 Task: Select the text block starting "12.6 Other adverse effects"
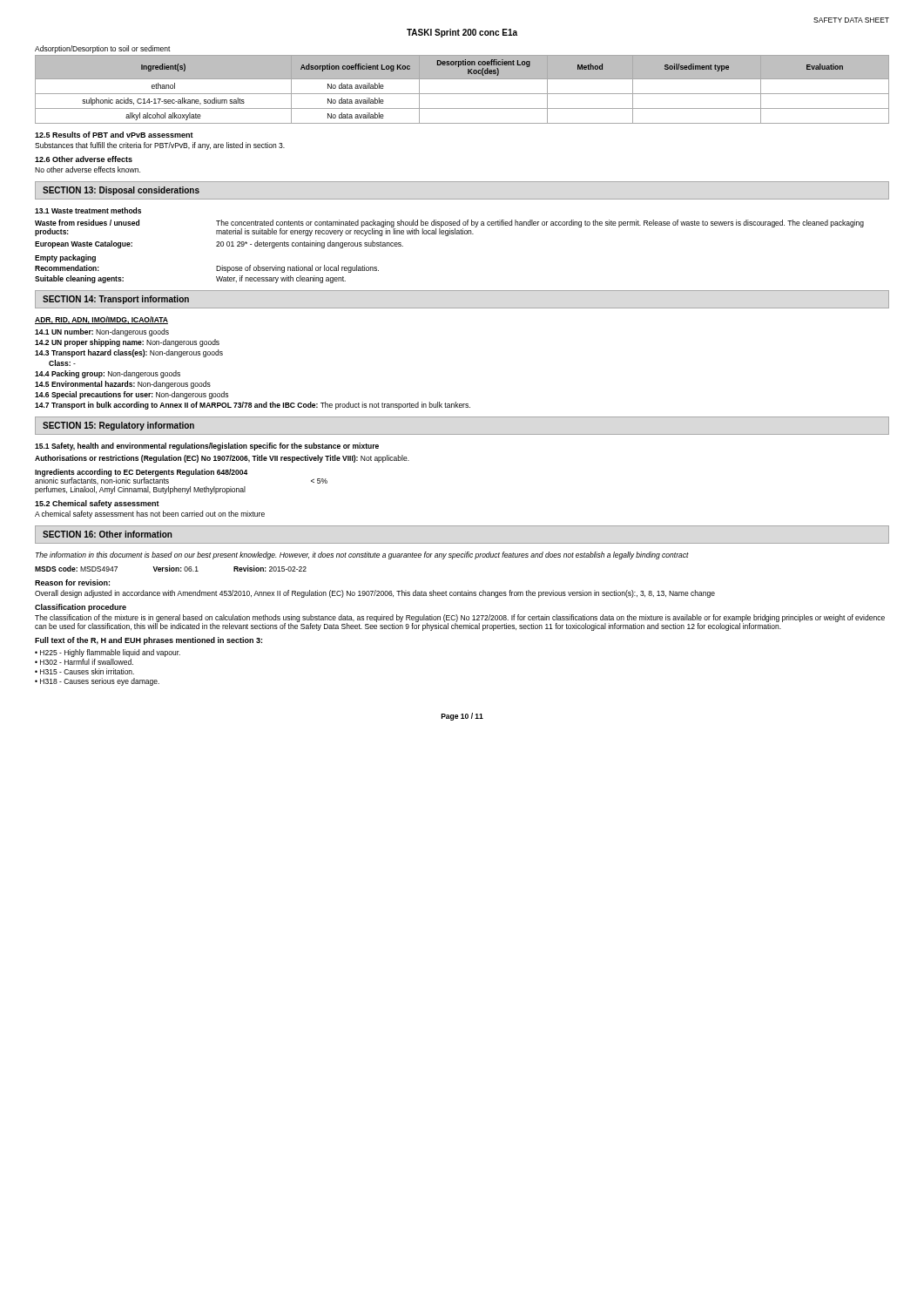tap(84, 159)
